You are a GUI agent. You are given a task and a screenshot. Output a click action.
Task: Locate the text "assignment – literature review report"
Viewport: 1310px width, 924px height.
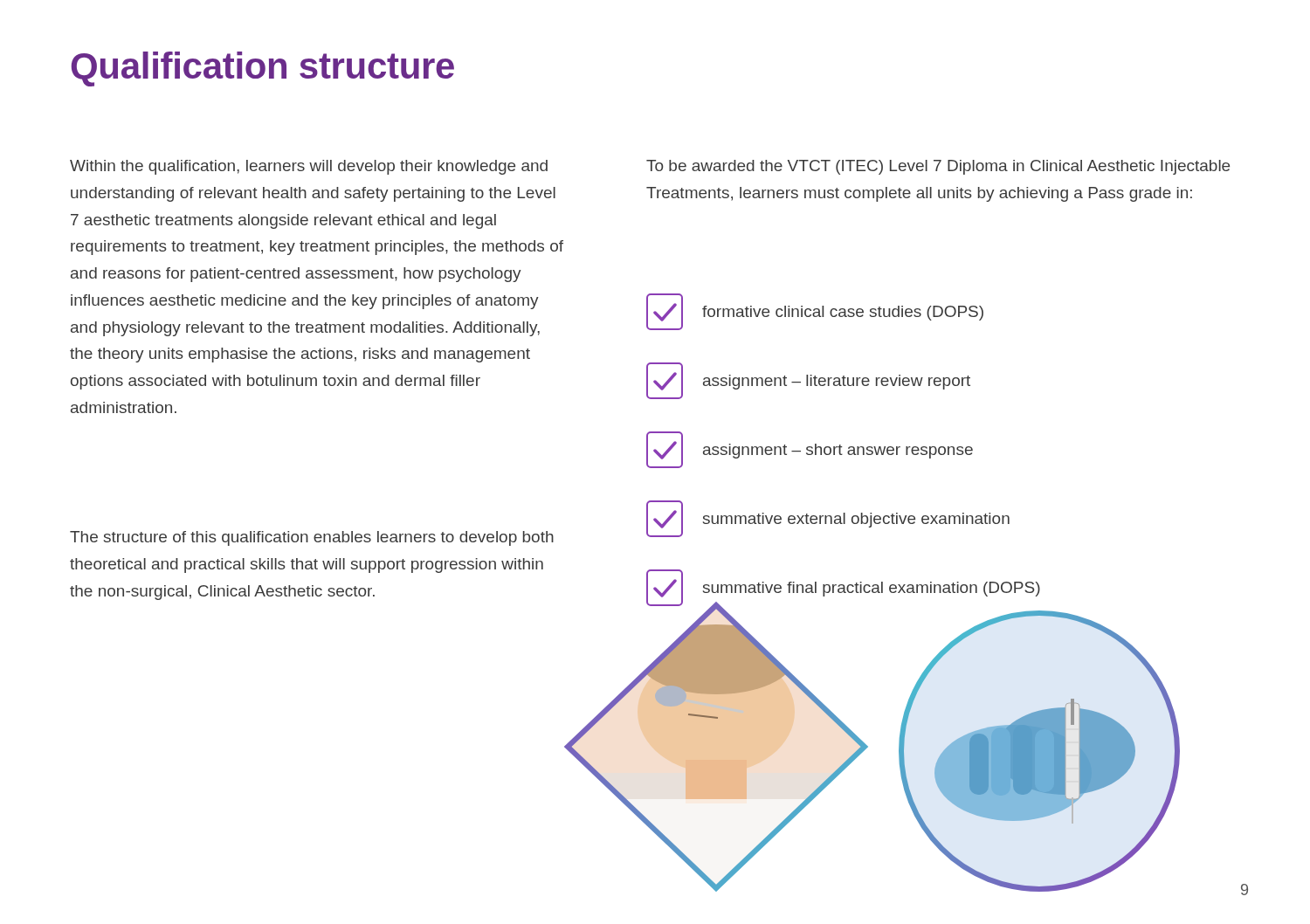click(808, 381)
